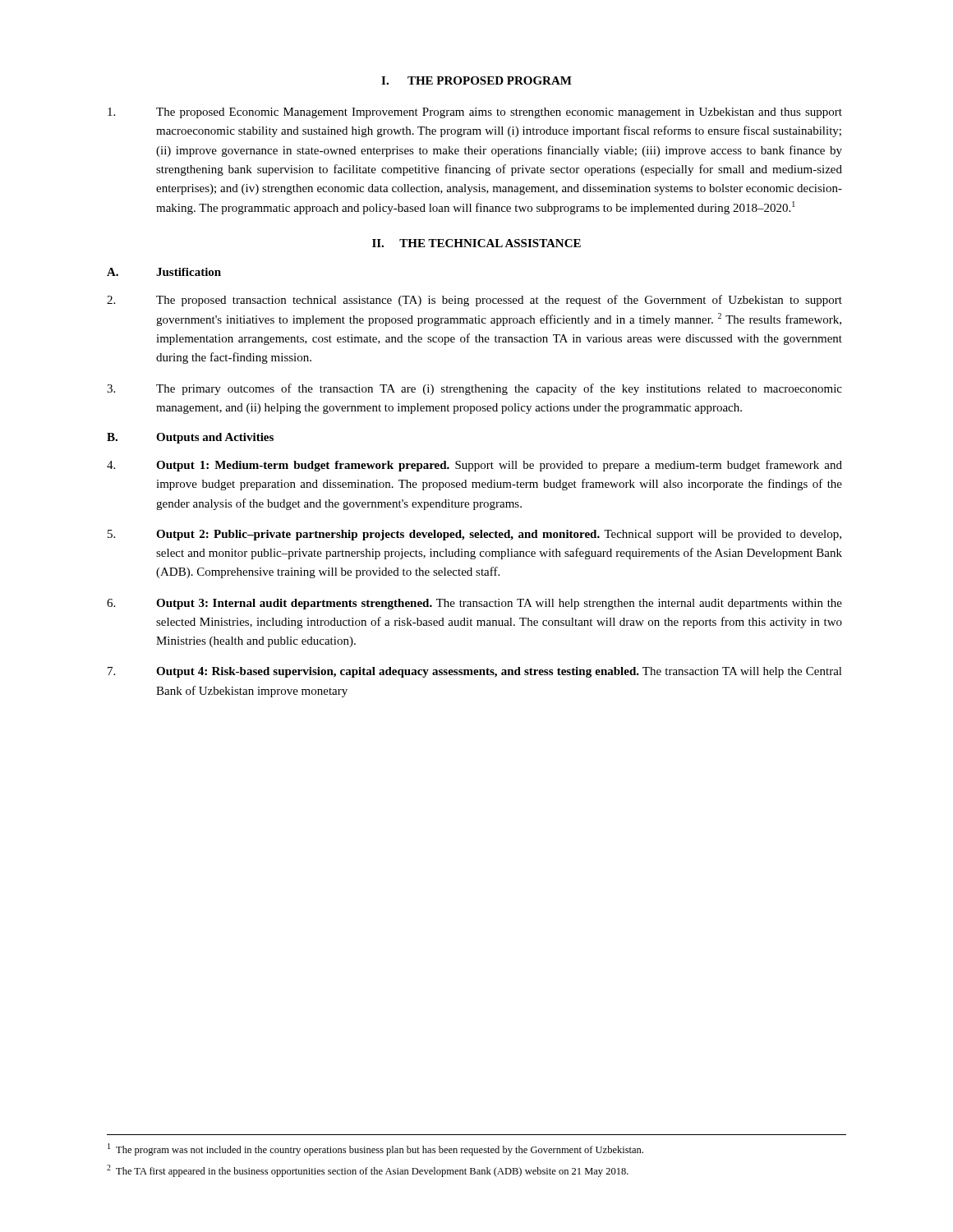Screen dimensions: 1232x953
Task: Find "II. THE TECHNICAL ASSISTANCE" on this page
Action: pos(476,243)
